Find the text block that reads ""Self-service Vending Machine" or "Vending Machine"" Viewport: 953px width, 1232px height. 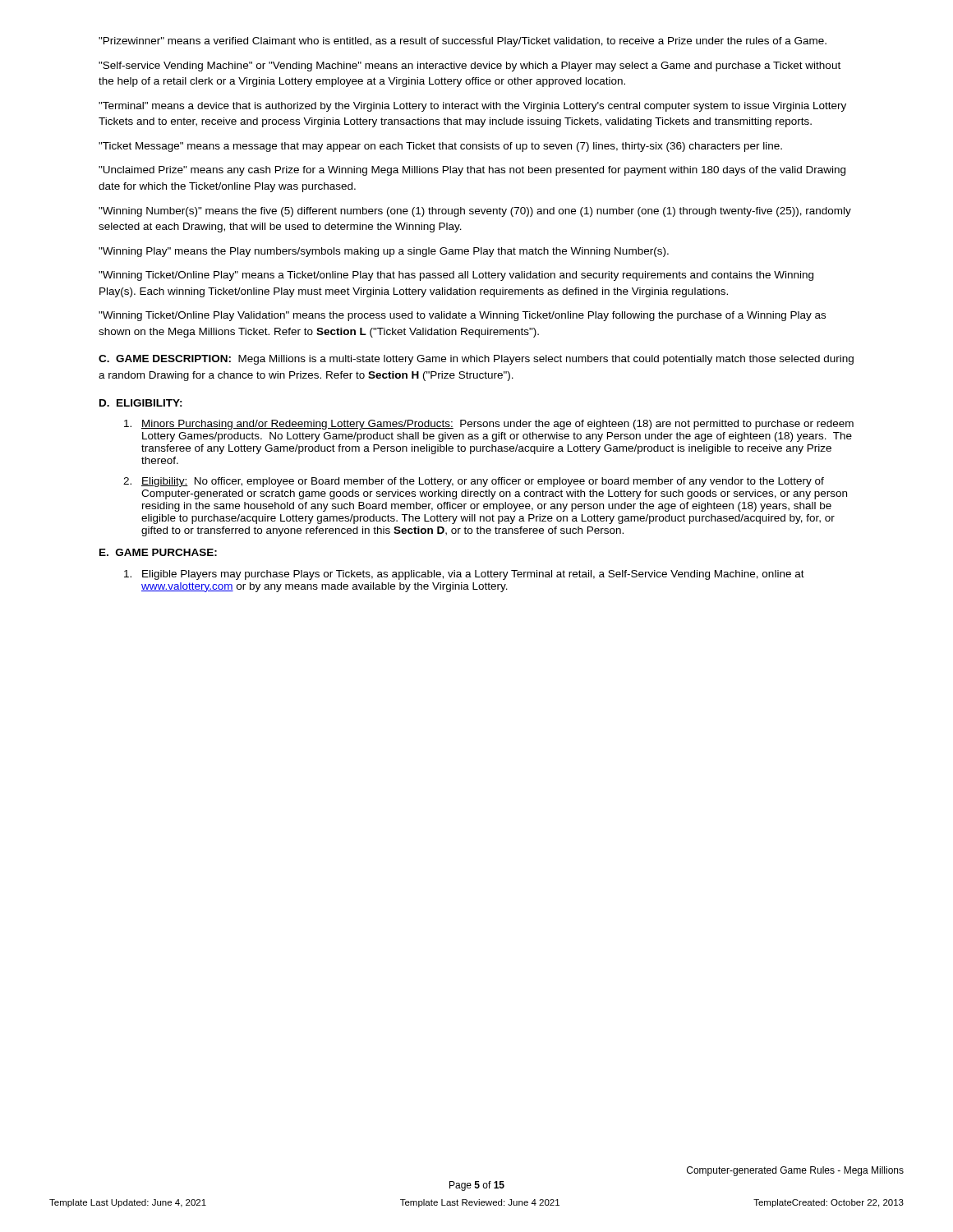pos(470,73)
